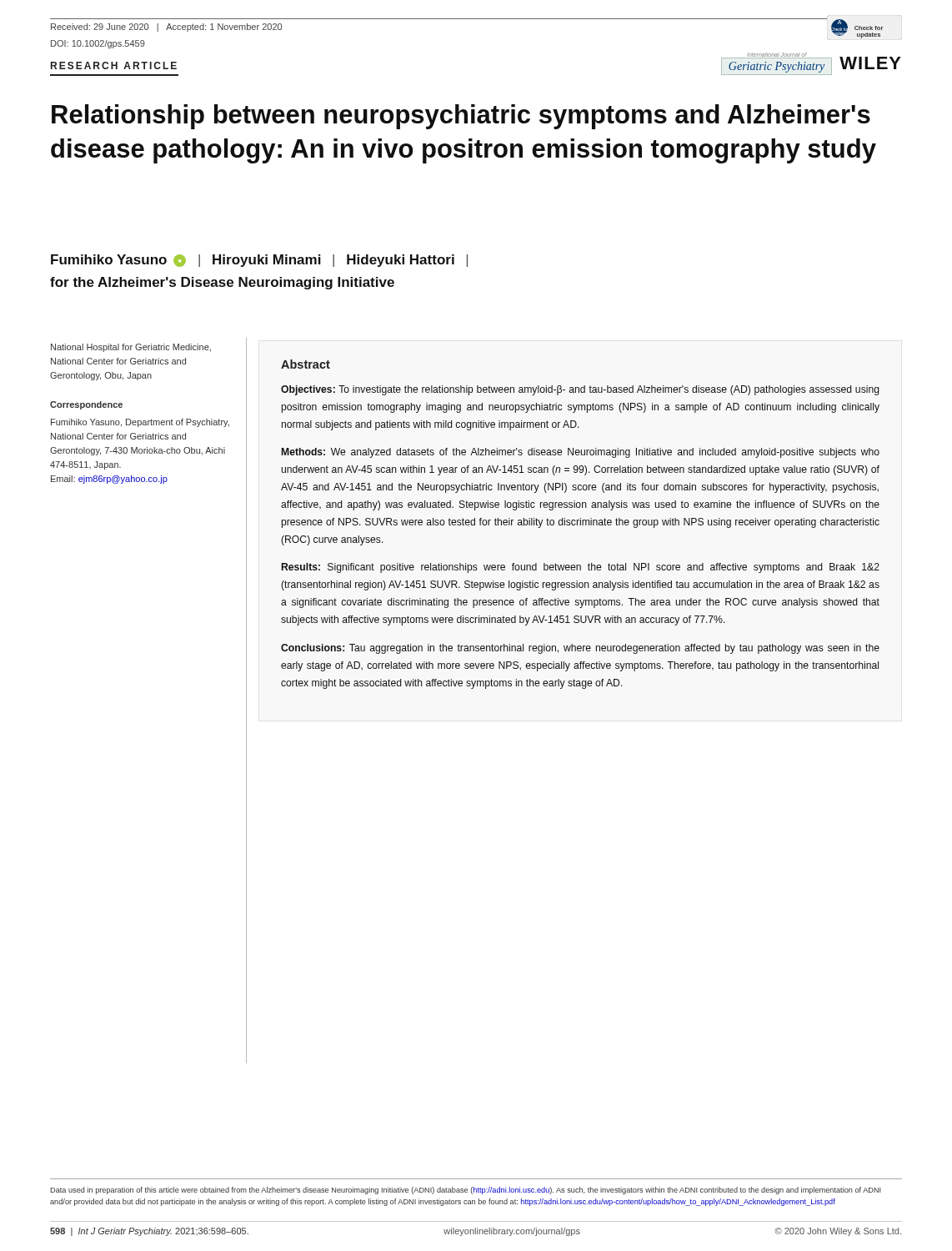Screen dimensions: 1251x952
Task: Locate the section header containing "RESEARCH ARTICLE"
Action: click(114, 66)
